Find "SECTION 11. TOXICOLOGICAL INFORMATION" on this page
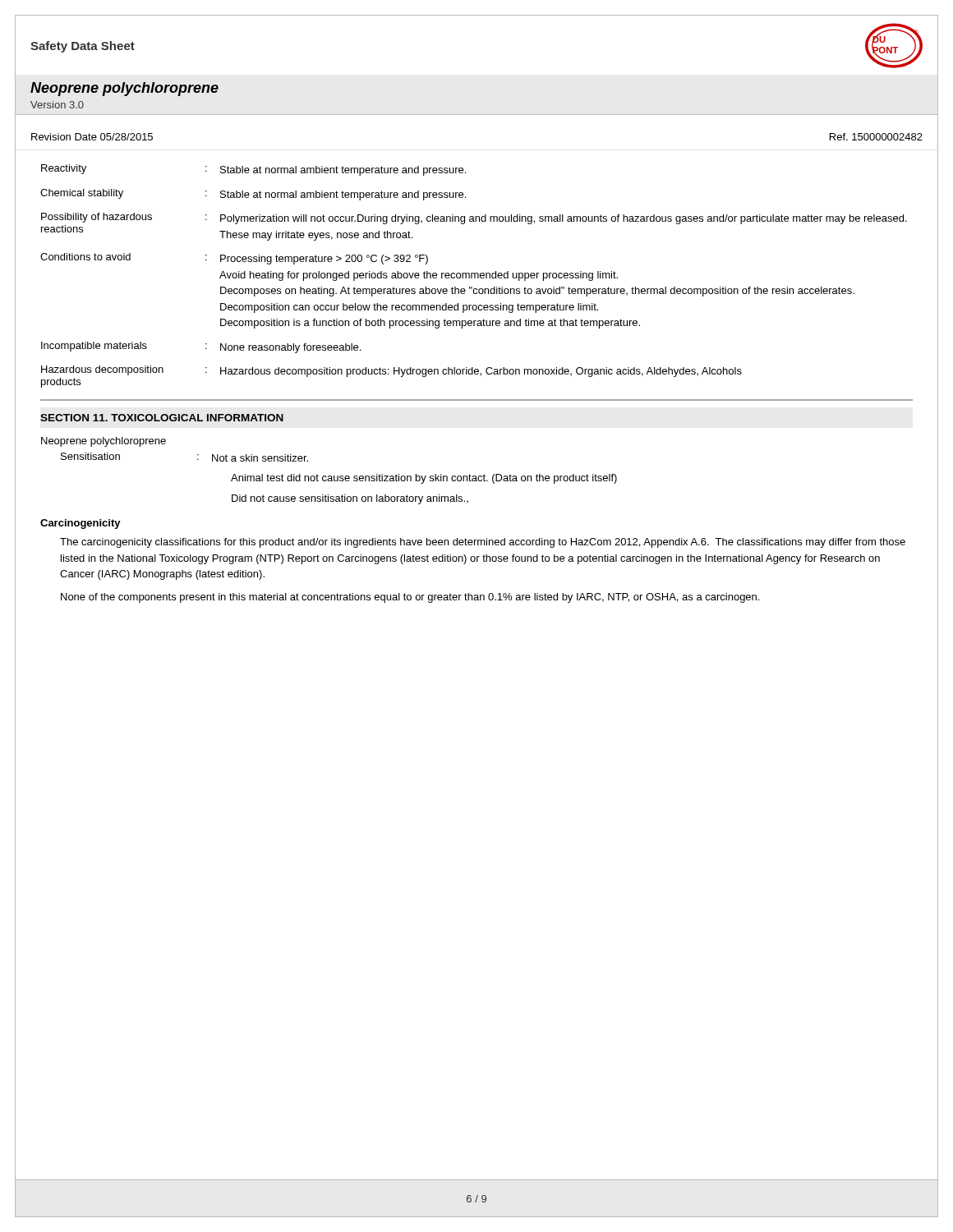Viewport: 953px width, 1232px height. pos(162,418)
